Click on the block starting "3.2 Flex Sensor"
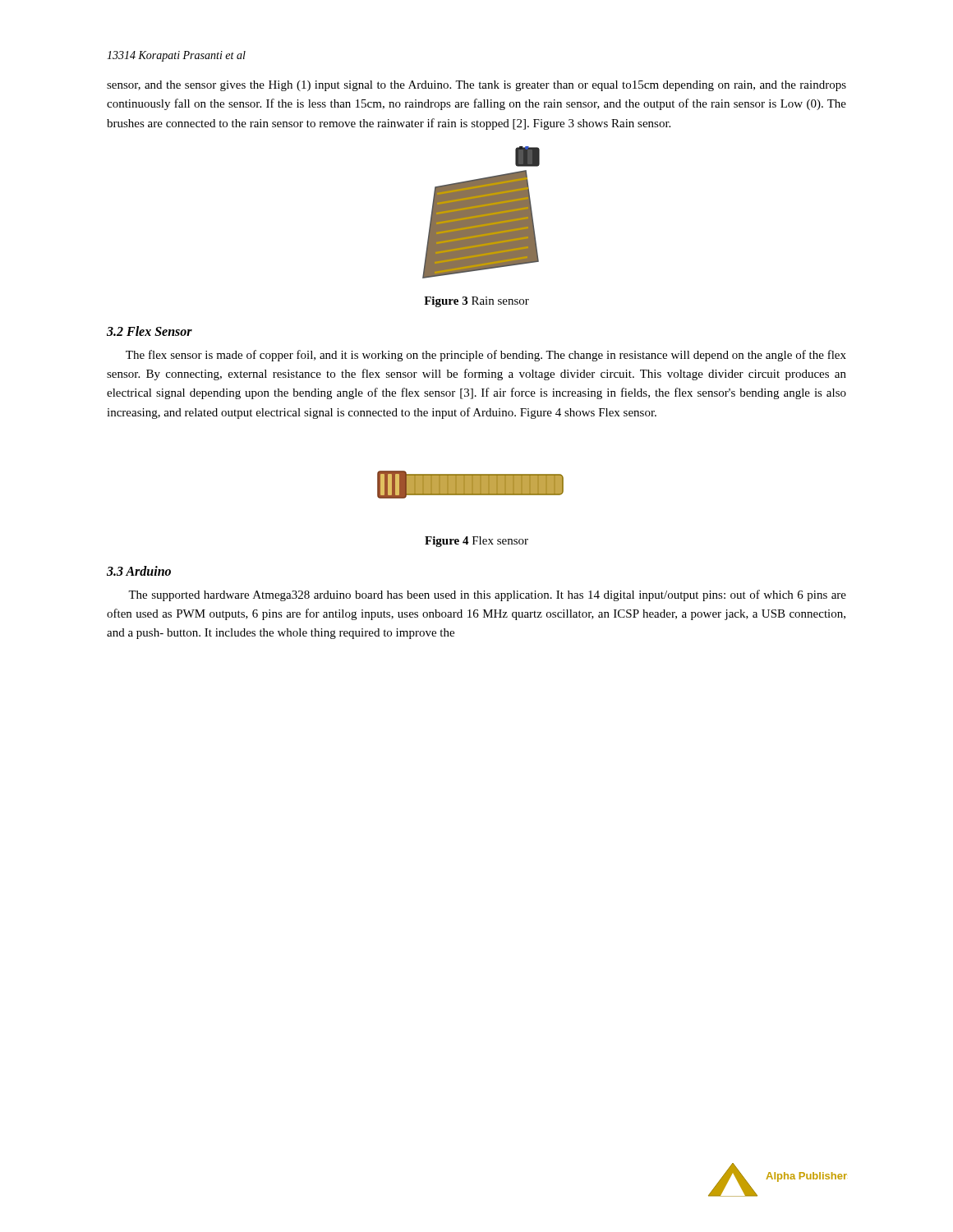953x1232 pixels. [149, 331]
